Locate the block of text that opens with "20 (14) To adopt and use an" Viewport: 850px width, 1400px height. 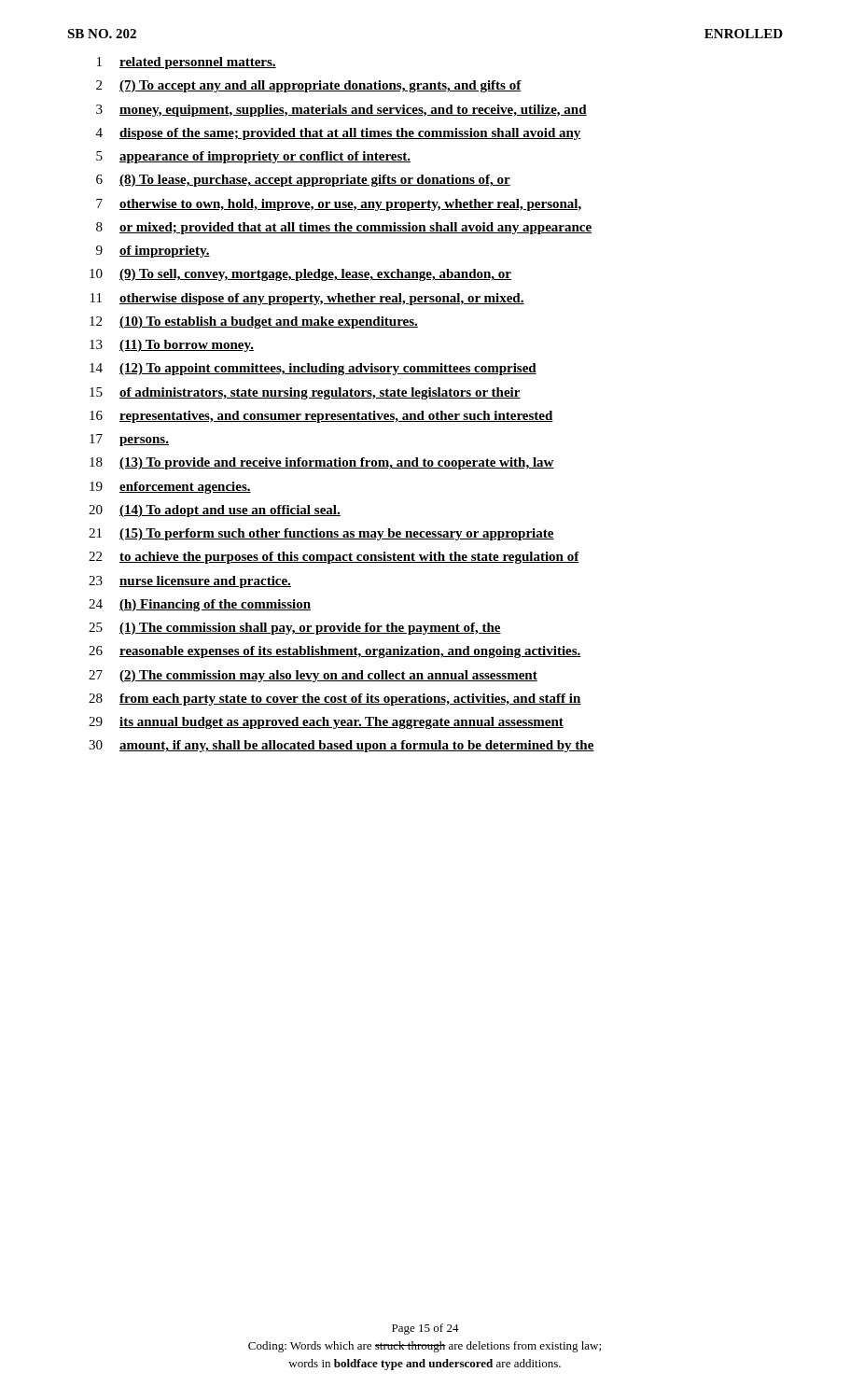click(x=215, y=511)
